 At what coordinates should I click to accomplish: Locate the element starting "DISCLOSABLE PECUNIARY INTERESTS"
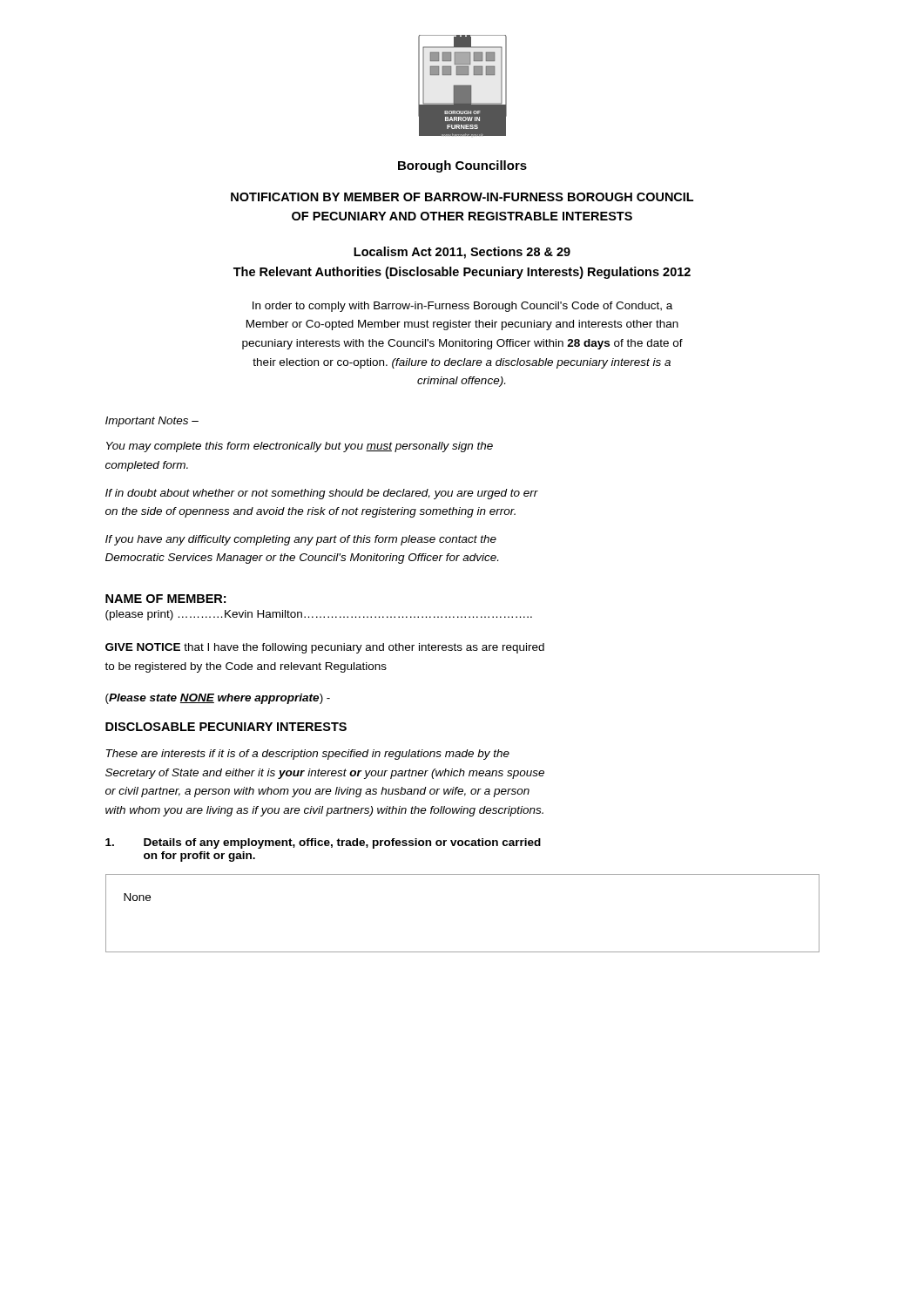click(x=226, y=727)
